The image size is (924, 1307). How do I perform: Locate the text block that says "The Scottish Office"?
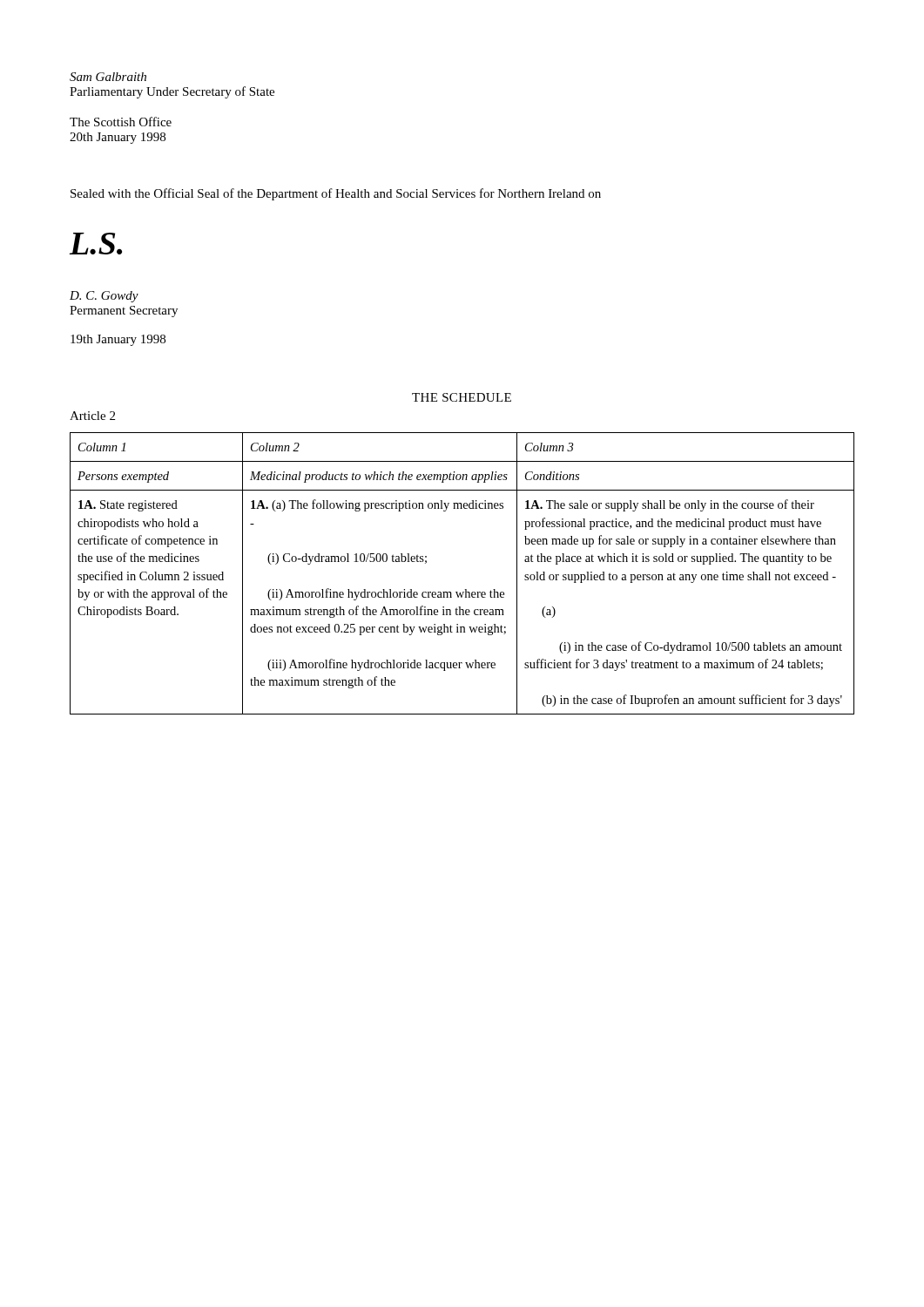(121, 129)
